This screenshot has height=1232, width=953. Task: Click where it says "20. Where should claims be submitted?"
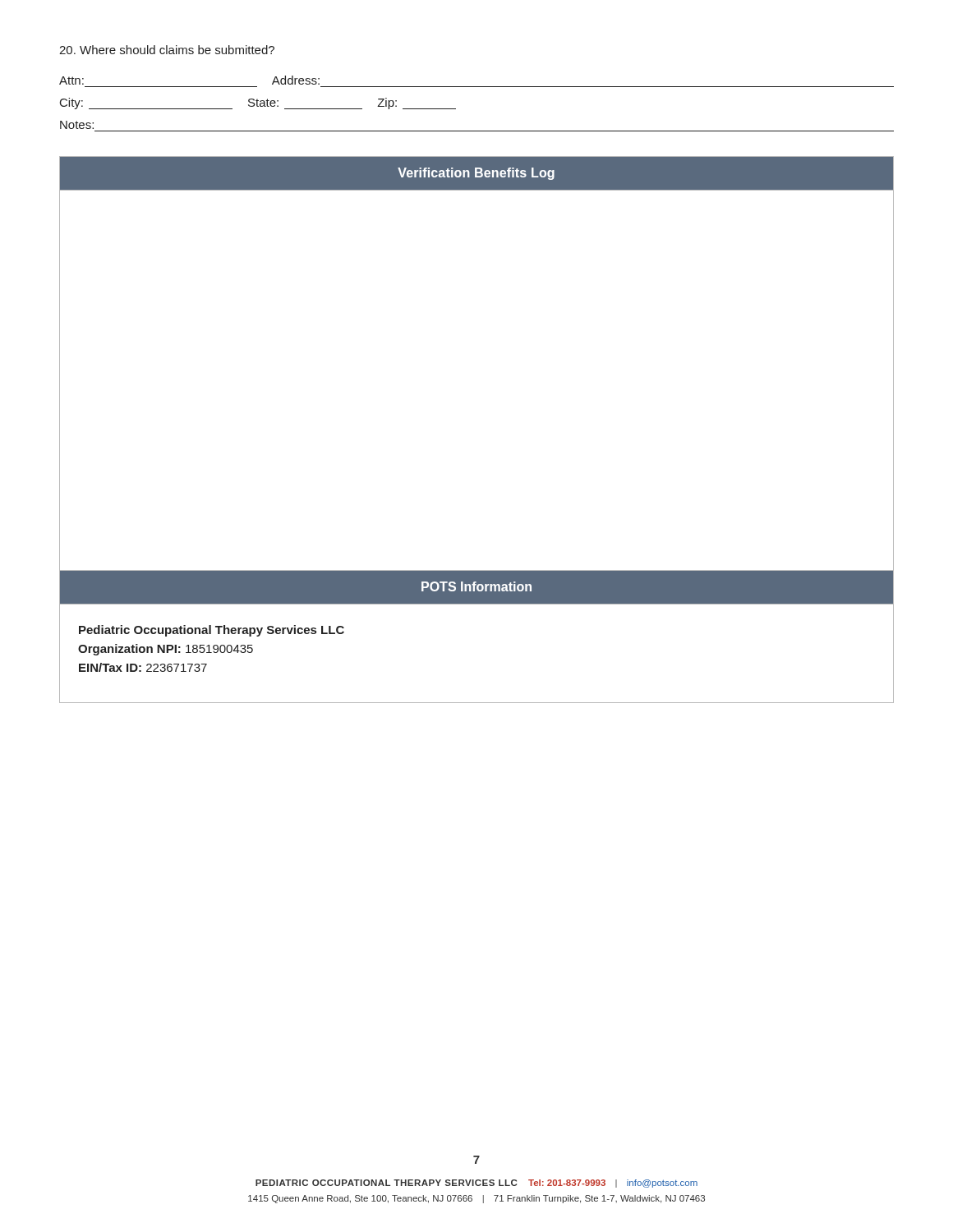coord(167,50)
